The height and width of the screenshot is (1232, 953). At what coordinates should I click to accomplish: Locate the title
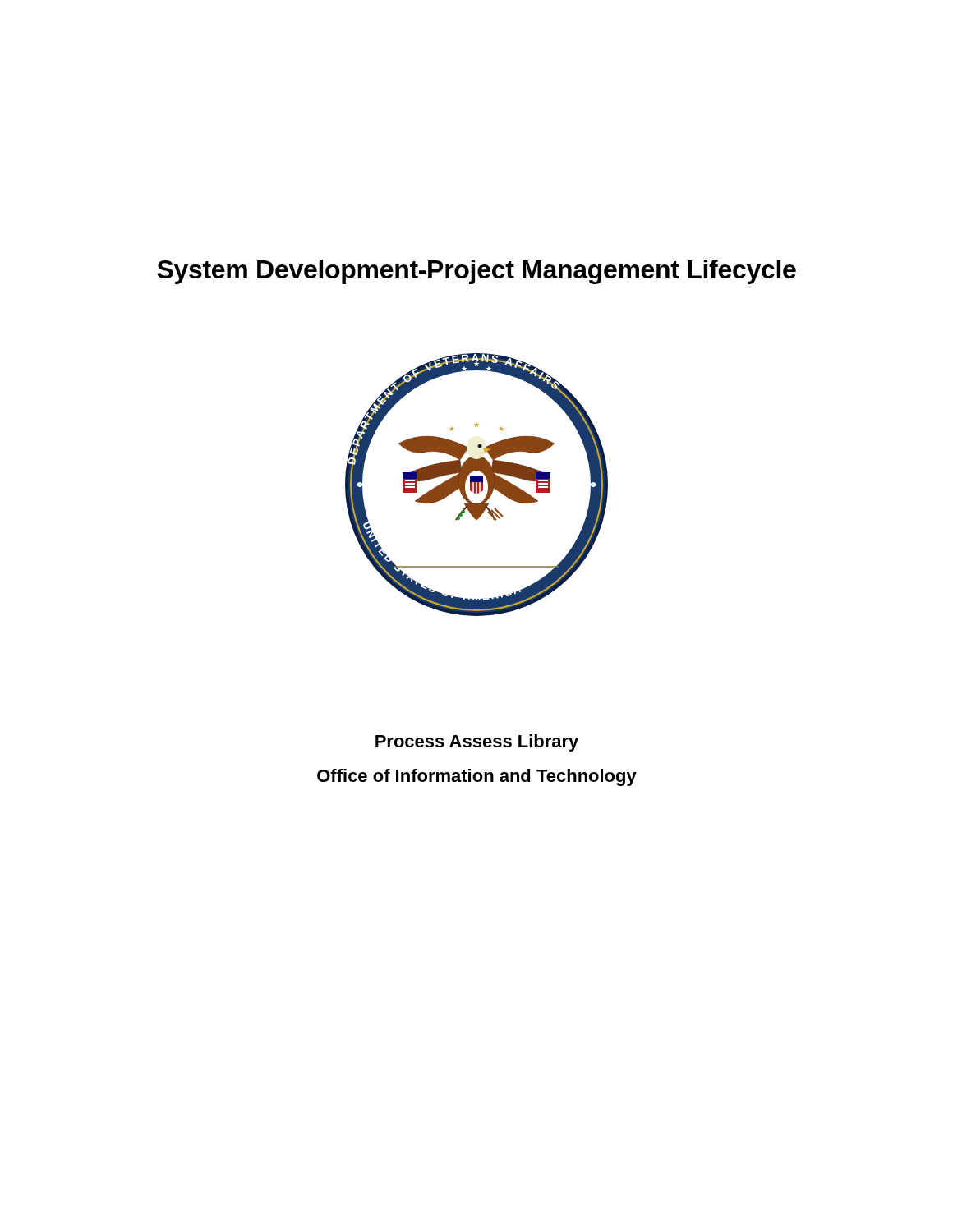476,270
